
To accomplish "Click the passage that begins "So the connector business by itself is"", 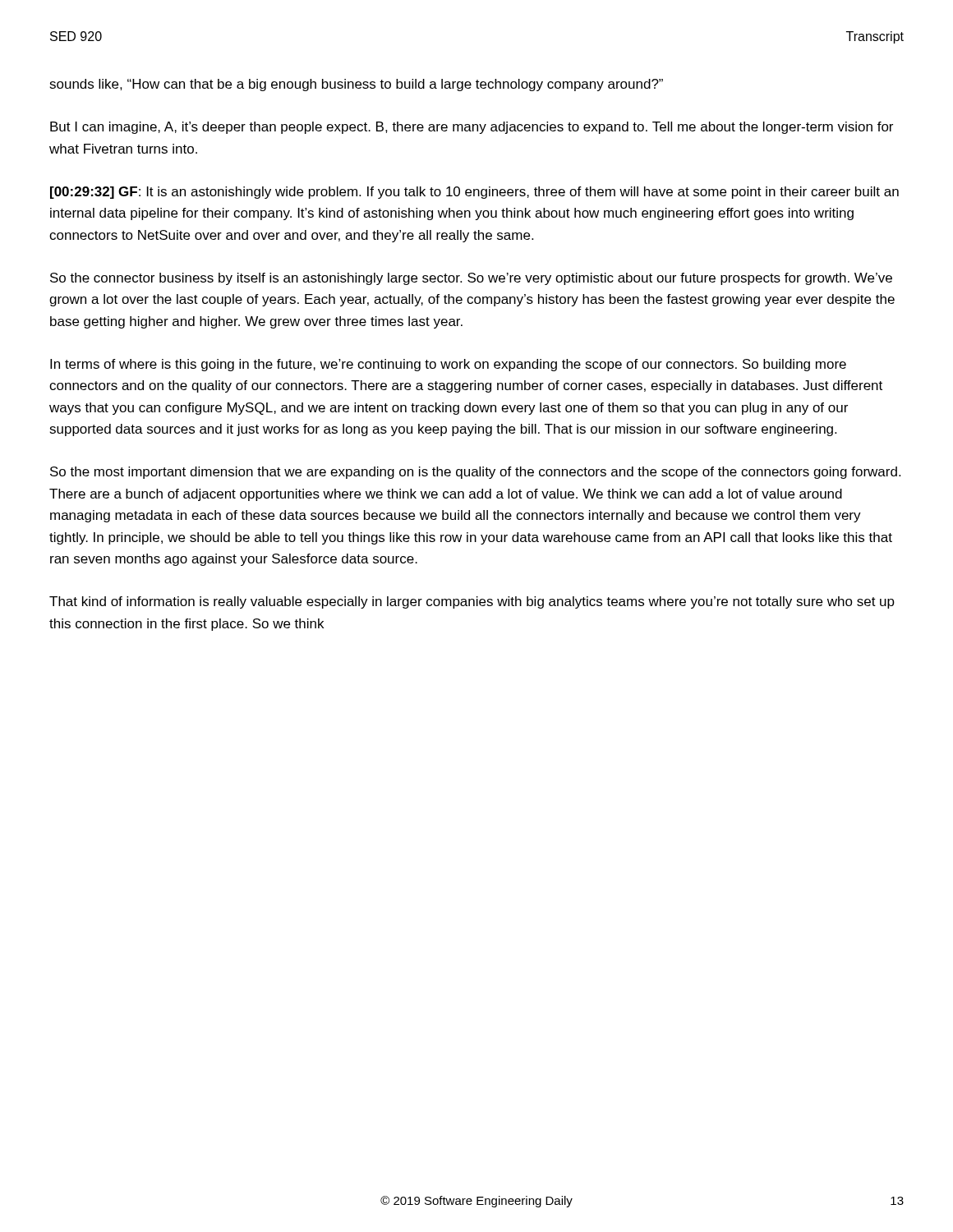I will tap(472, 300).
